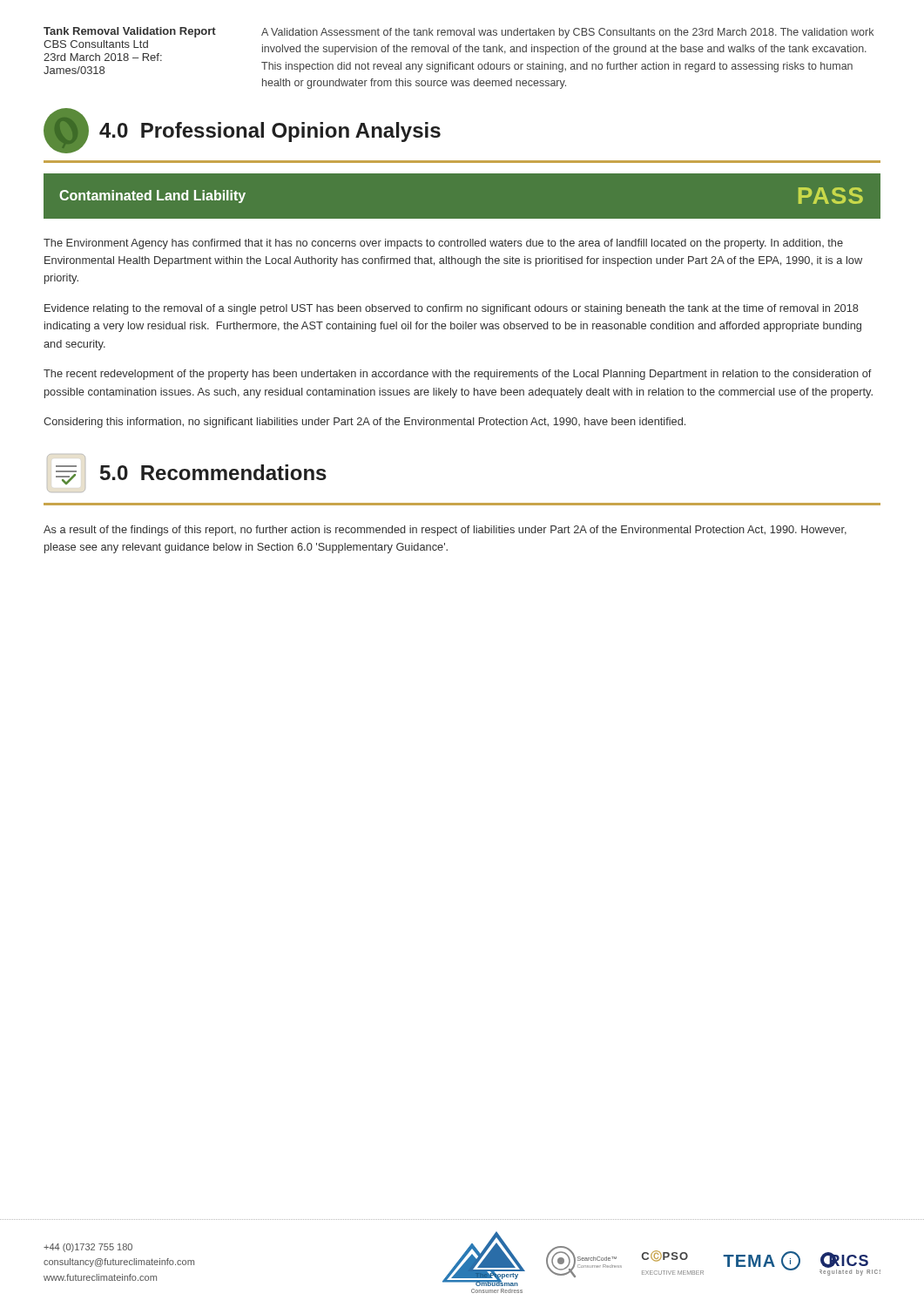The height and width of the screenshot is (1307, 924).
Task: Select the text block containing "As a result of the findings of"
Action: (x=445, y=538)
